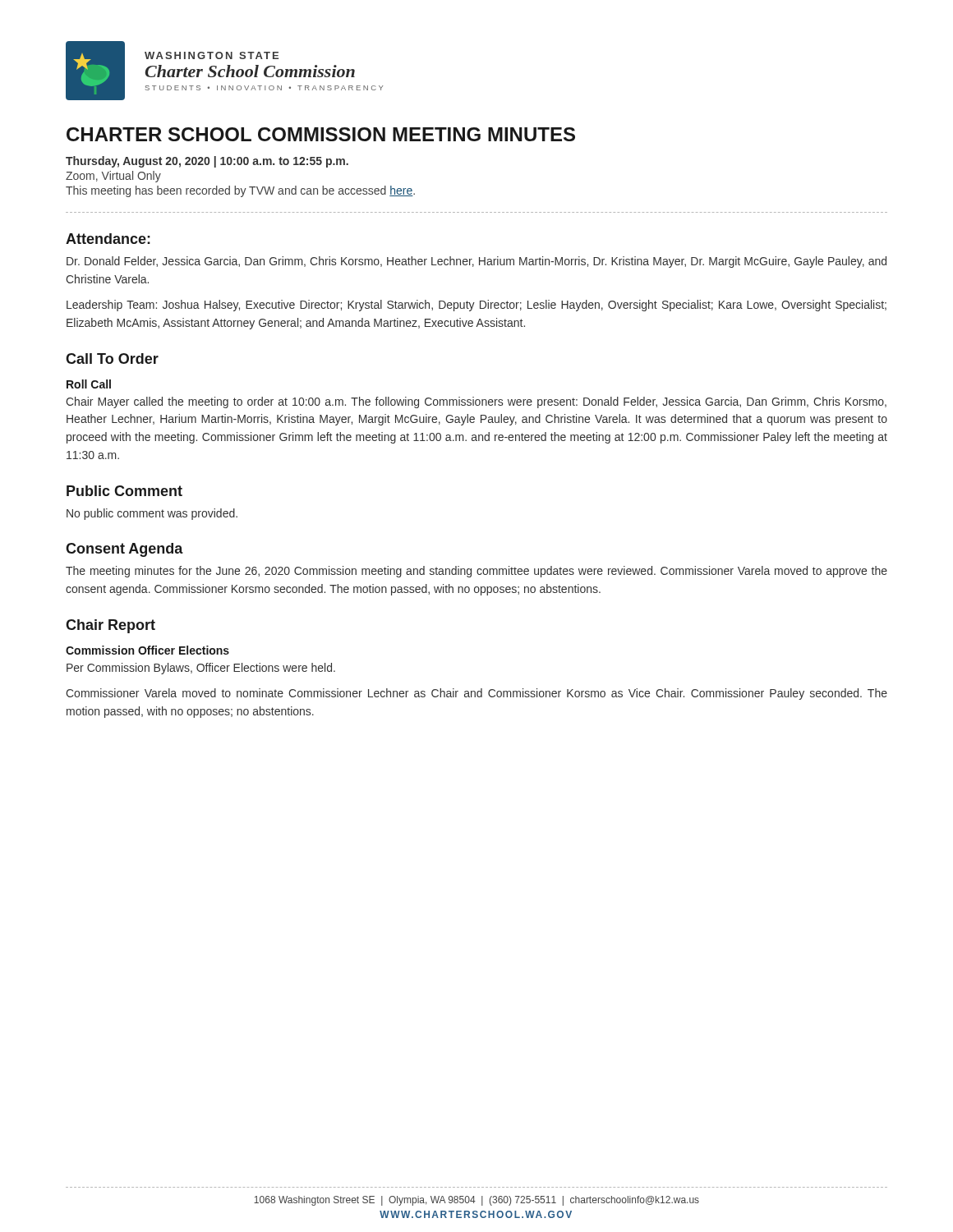Where does it say "Chair Report"?
Viewport: 953px width, 1232px height.
click(x=111, y=625)
